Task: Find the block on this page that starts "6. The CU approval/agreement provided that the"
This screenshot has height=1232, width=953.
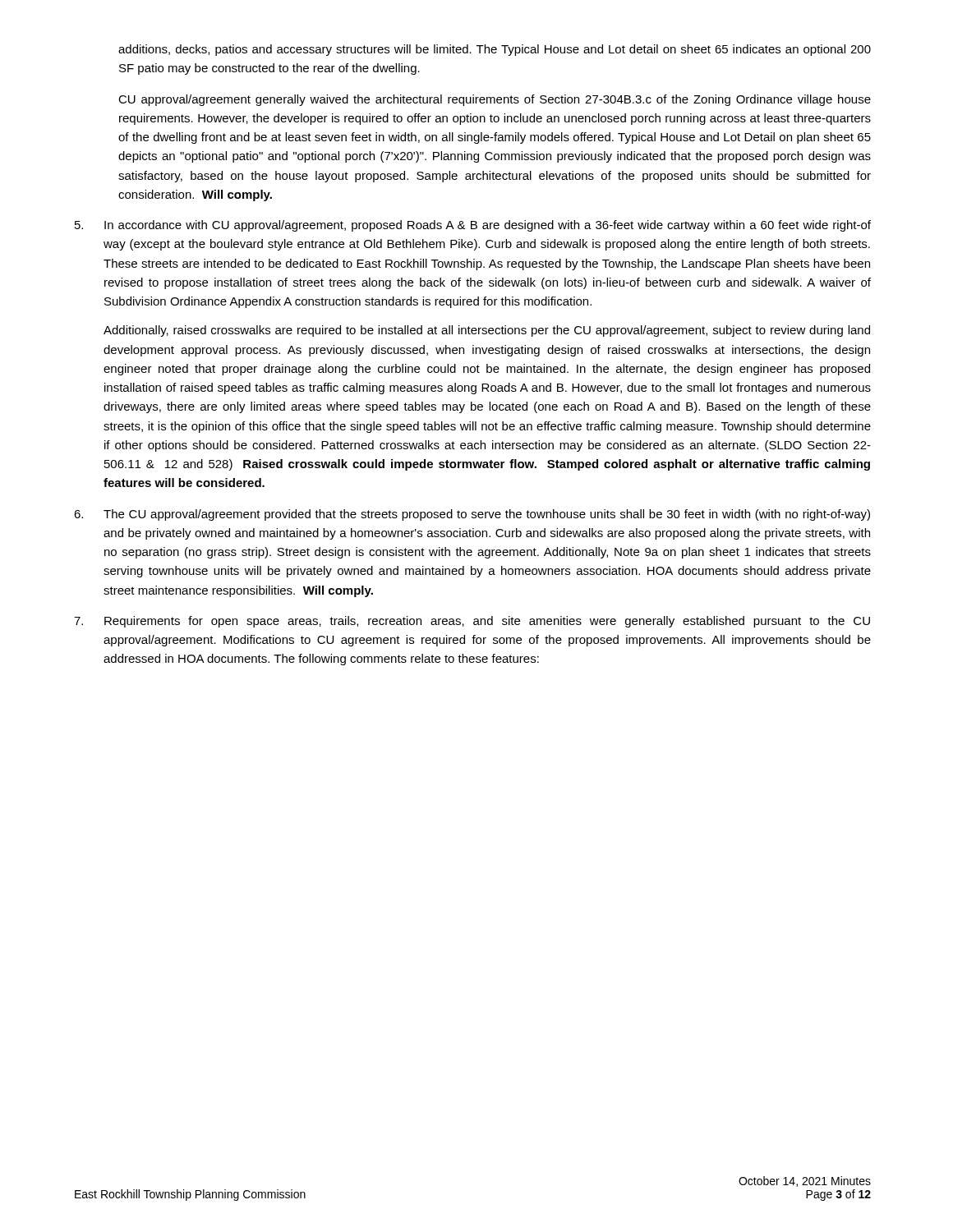Action: [472, 552]
